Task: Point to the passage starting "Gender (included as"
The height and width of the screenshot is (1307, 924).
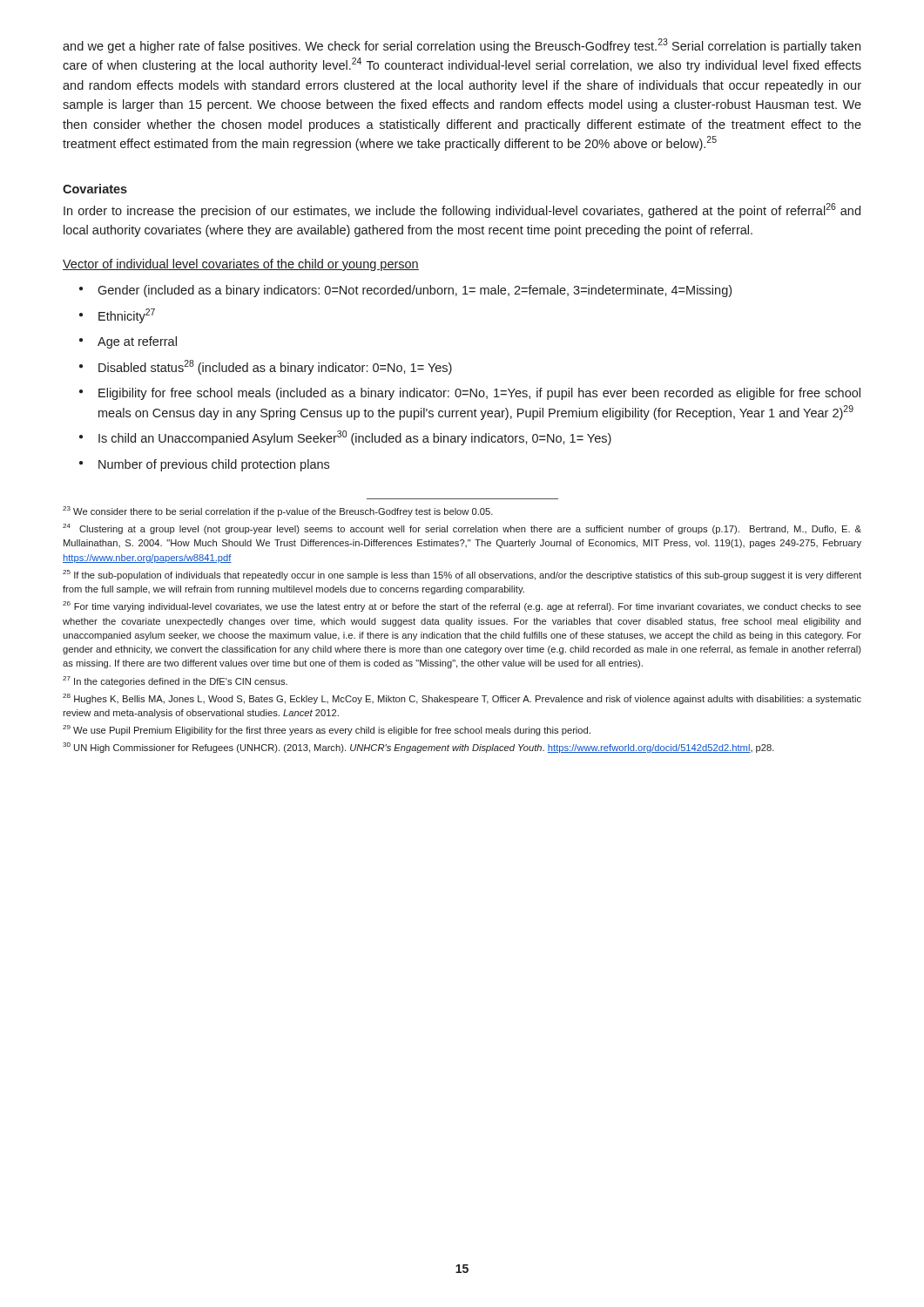Action: click(x=470, y=291)
